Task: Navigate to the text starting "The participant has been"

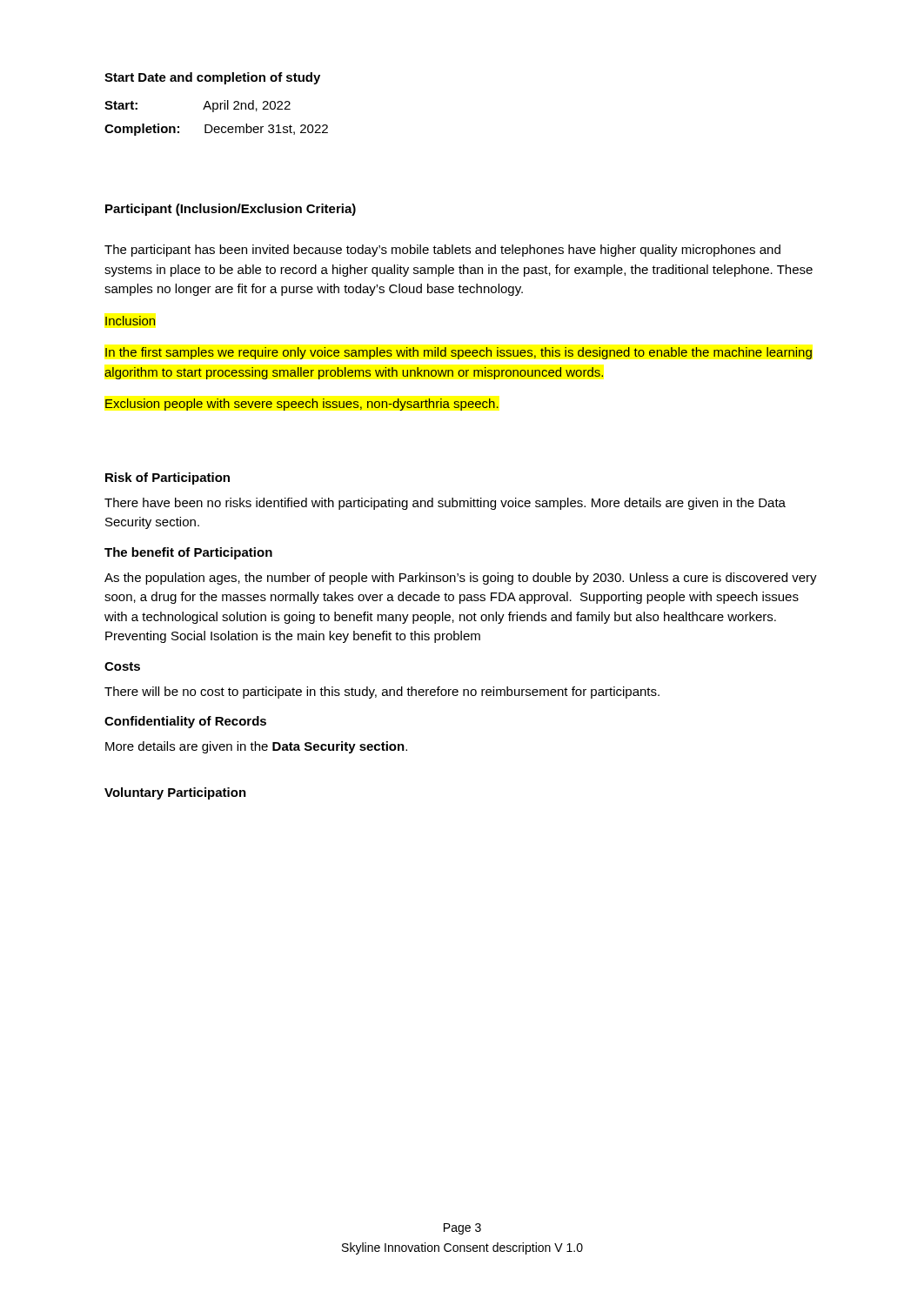Action: 459,269
